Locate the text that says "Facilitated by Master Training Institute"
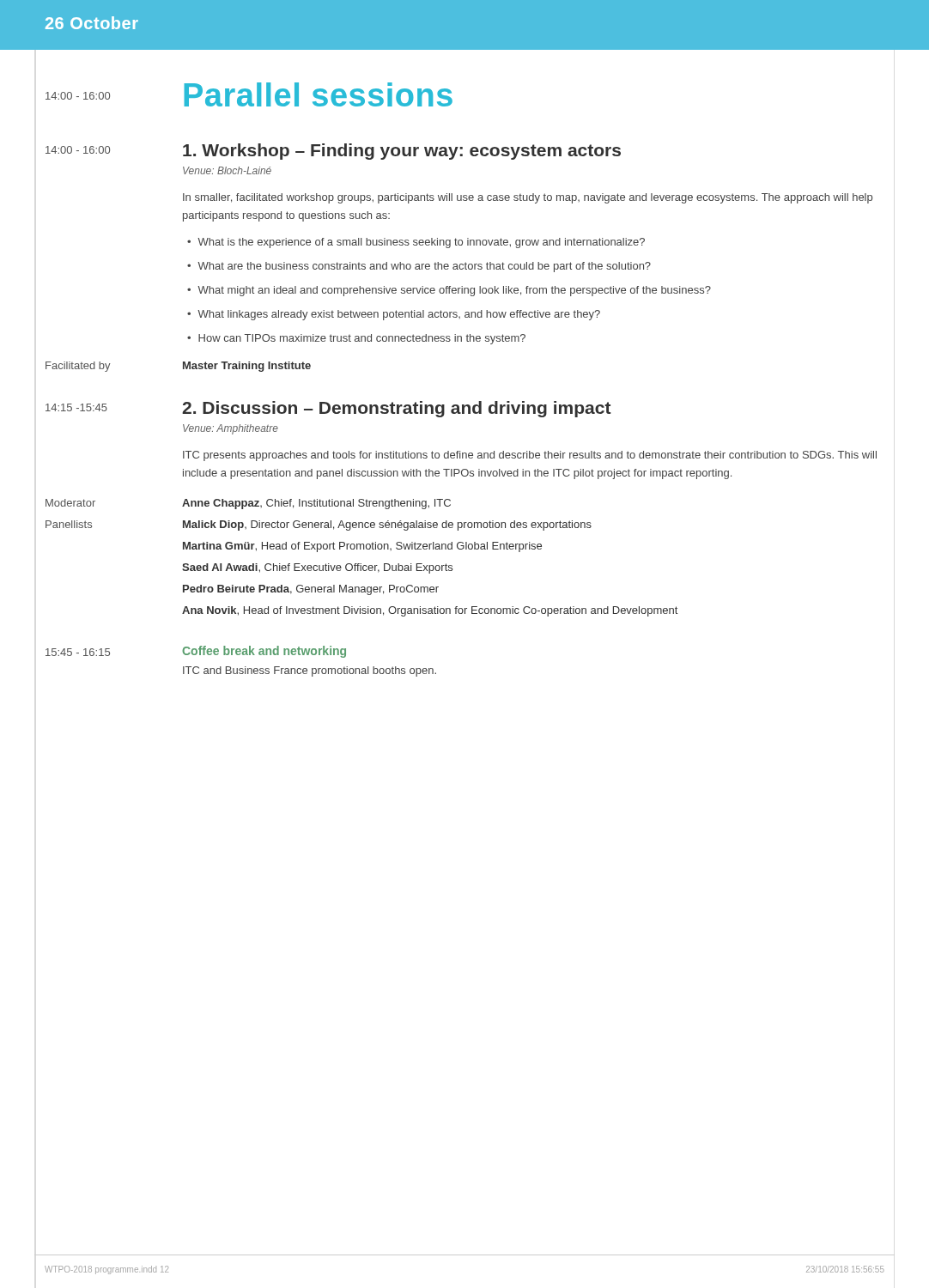 [x=82, y=366]
